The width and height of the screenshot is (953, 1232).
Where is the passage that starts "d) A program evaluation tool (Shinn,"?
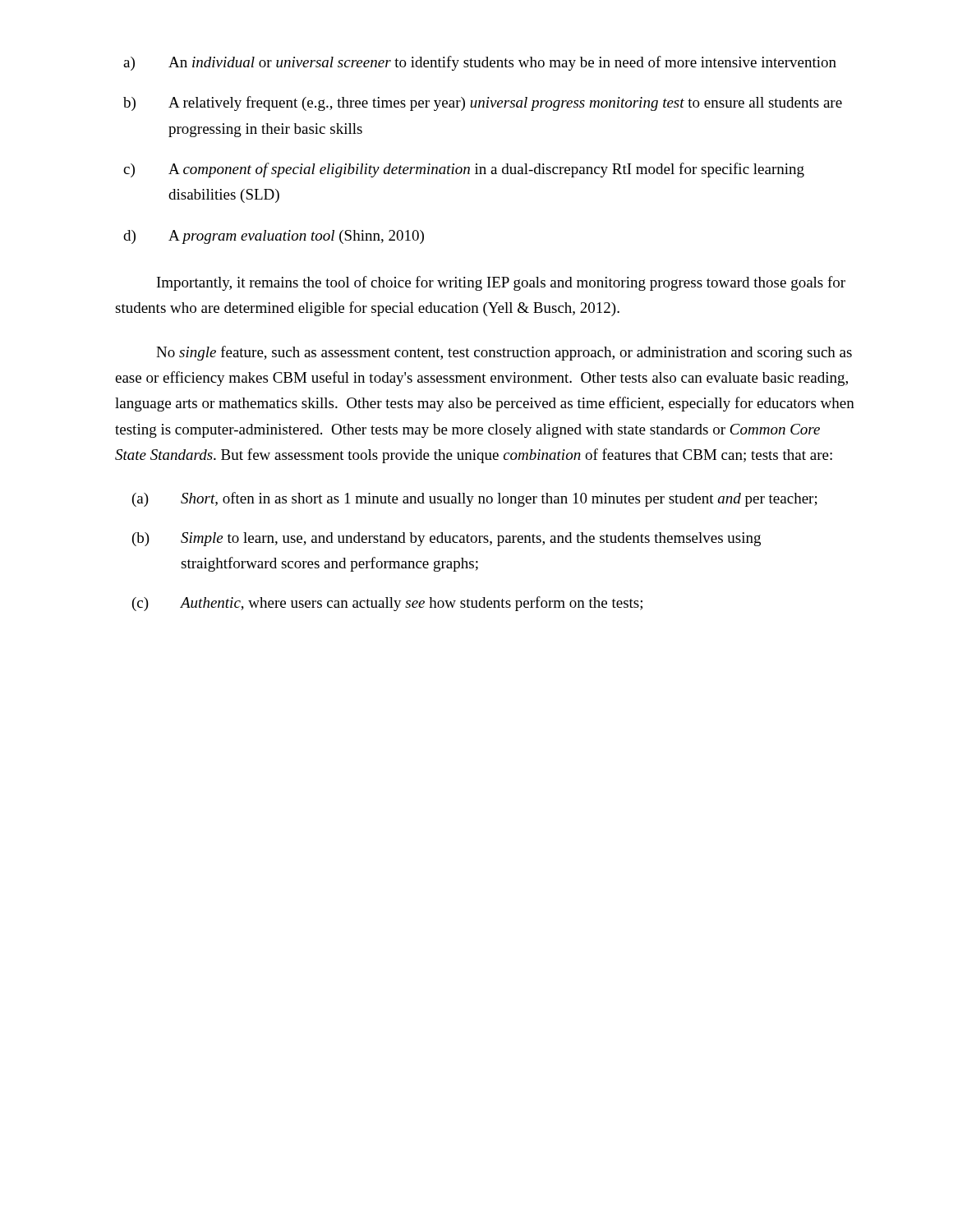coord(274,237)
